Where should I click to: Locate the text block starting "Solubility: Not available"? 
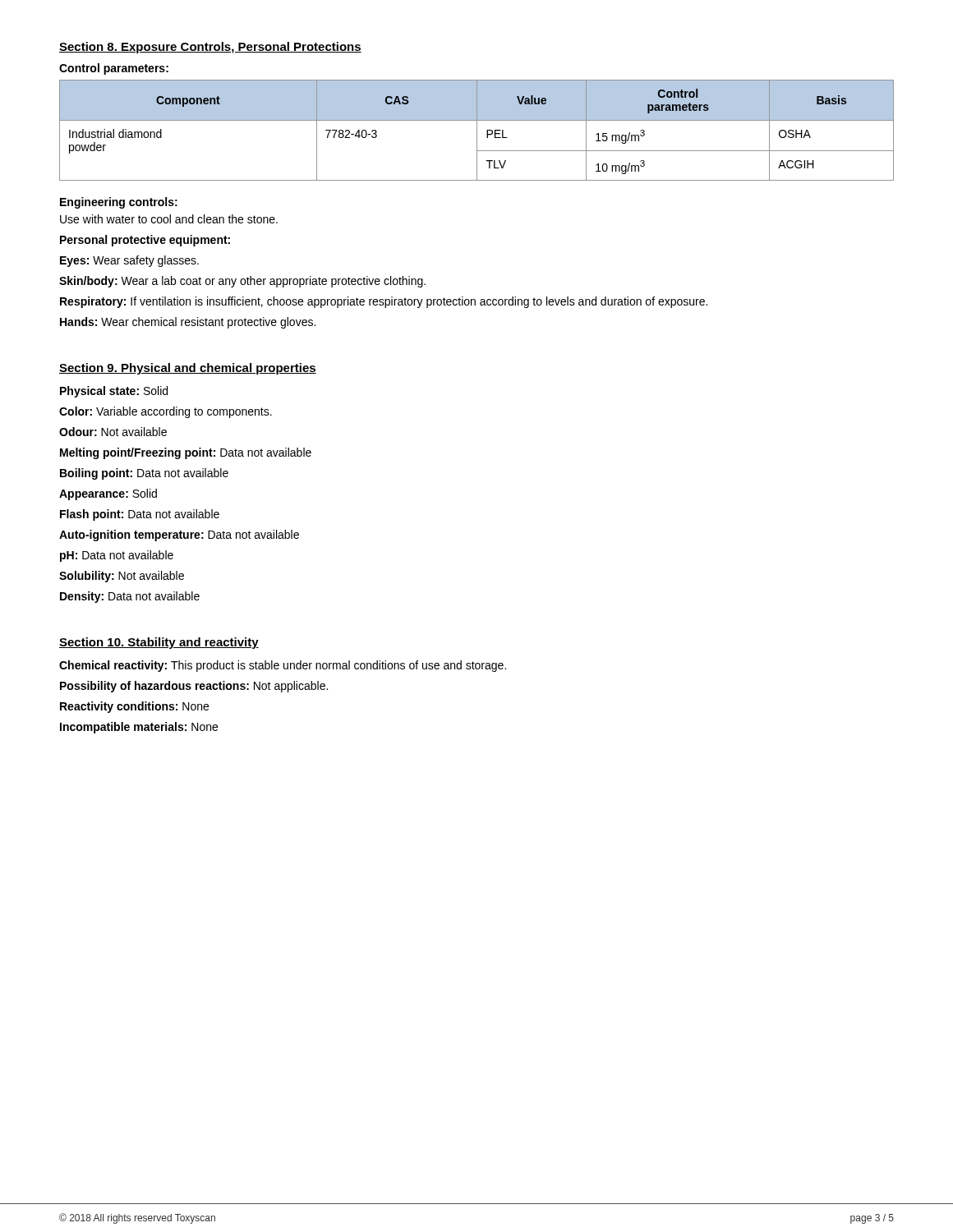pyautogui.click(x=122, y=576)
